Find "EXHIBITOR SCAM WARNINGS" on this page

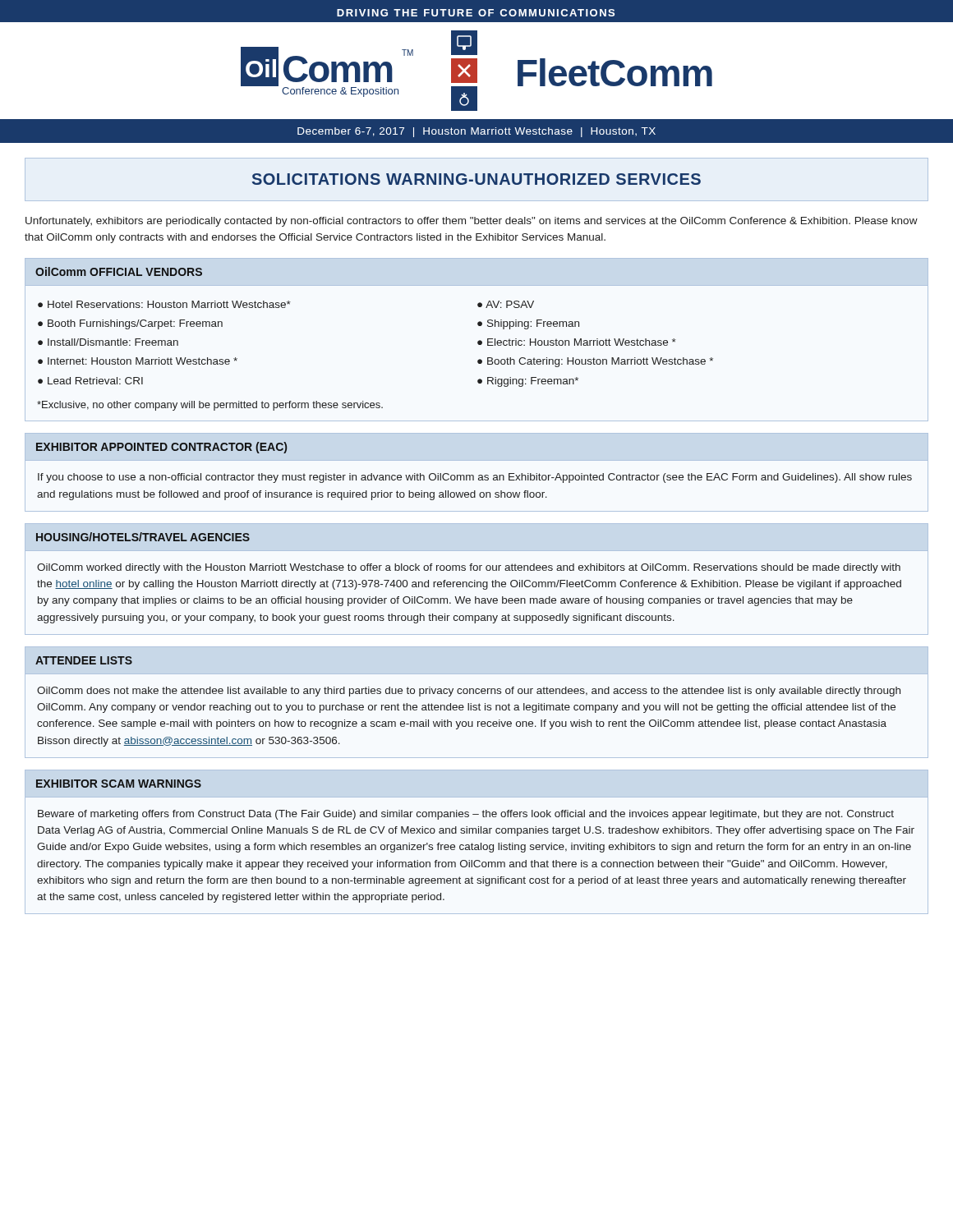[118, 783]
